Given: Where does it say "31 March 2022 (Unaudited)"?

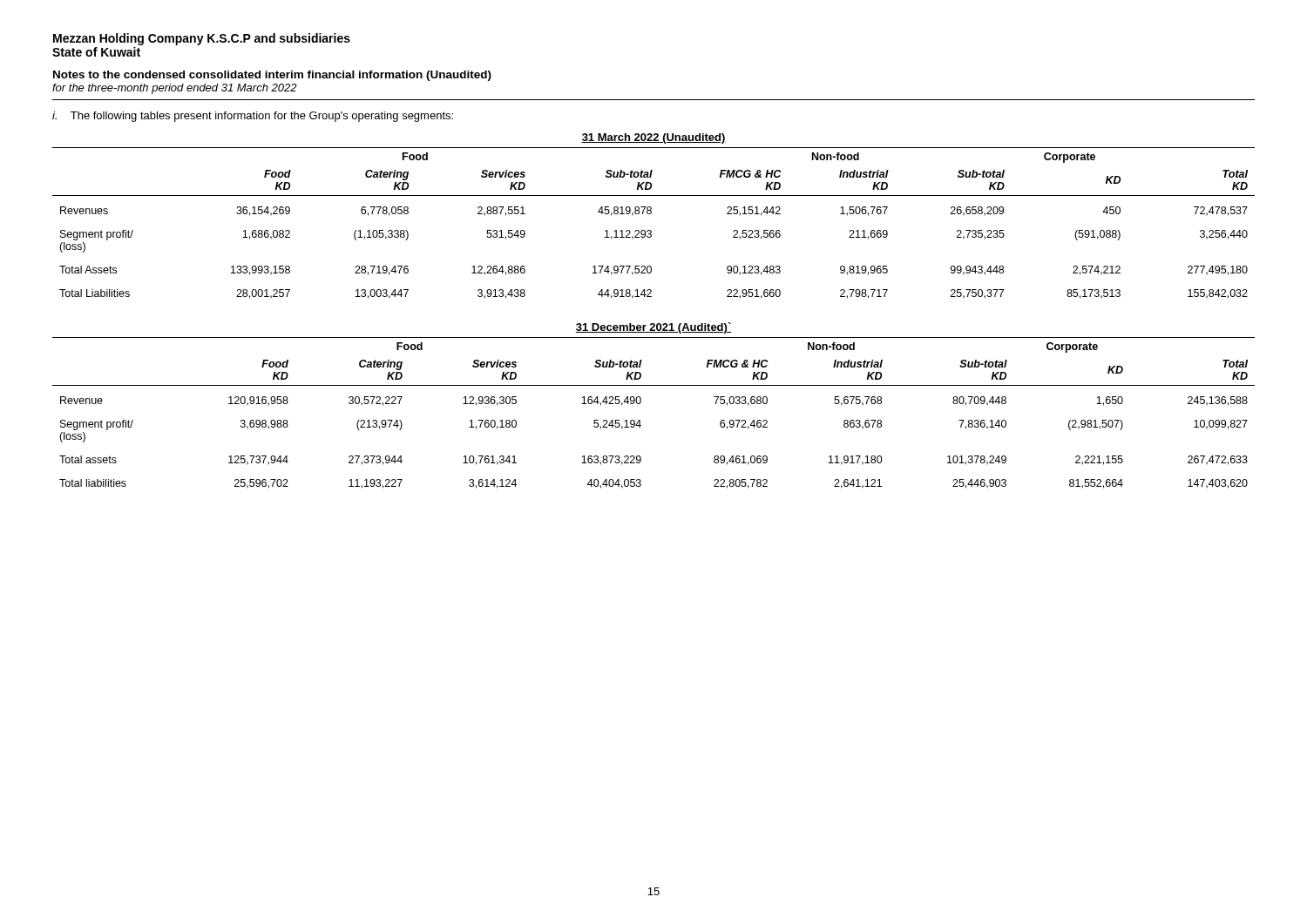Looking at the screenshot, I should pos(654,137).
